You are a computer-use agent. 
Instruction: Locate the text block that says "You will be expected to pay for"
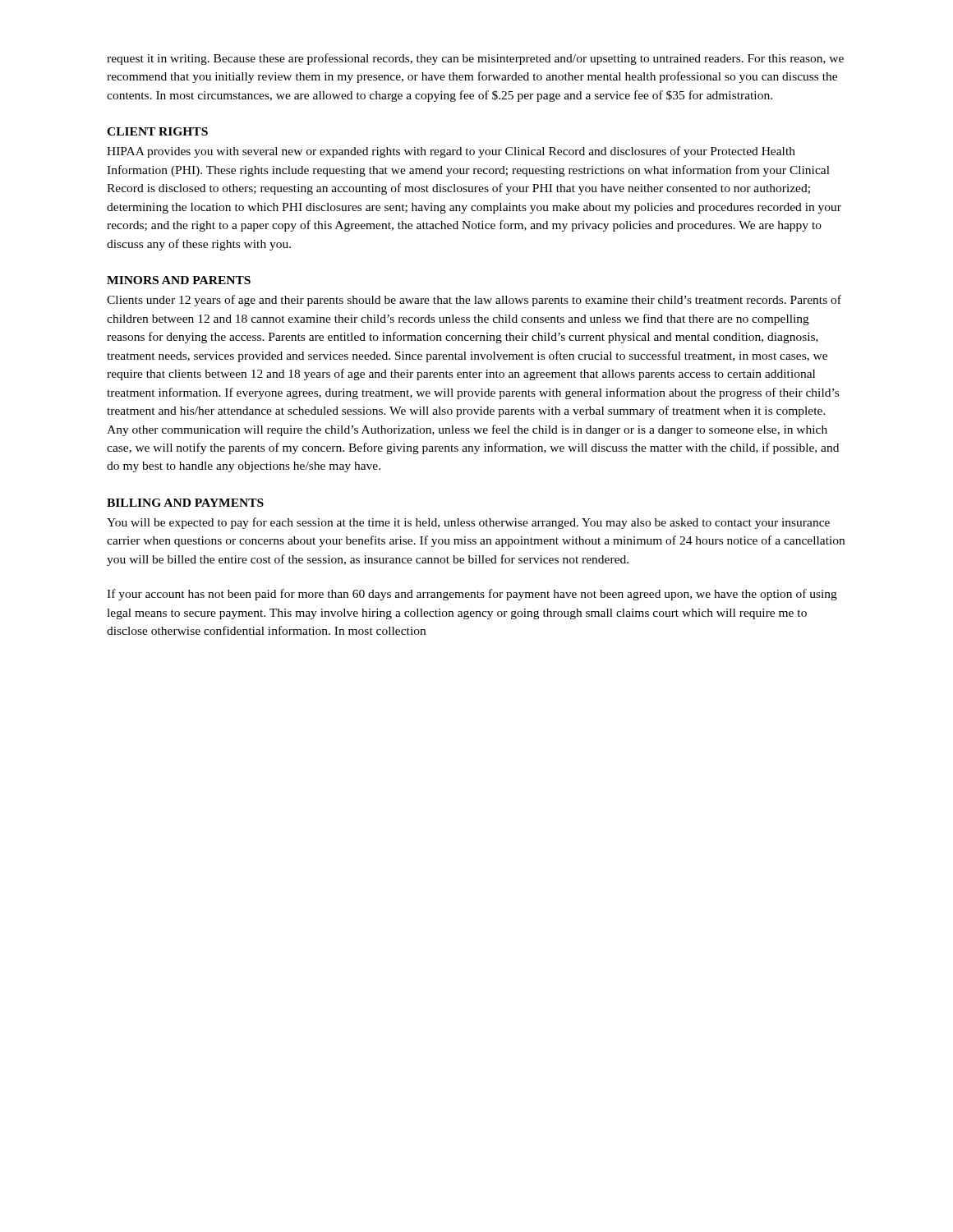pyautogui.click(x=476, y=540)
